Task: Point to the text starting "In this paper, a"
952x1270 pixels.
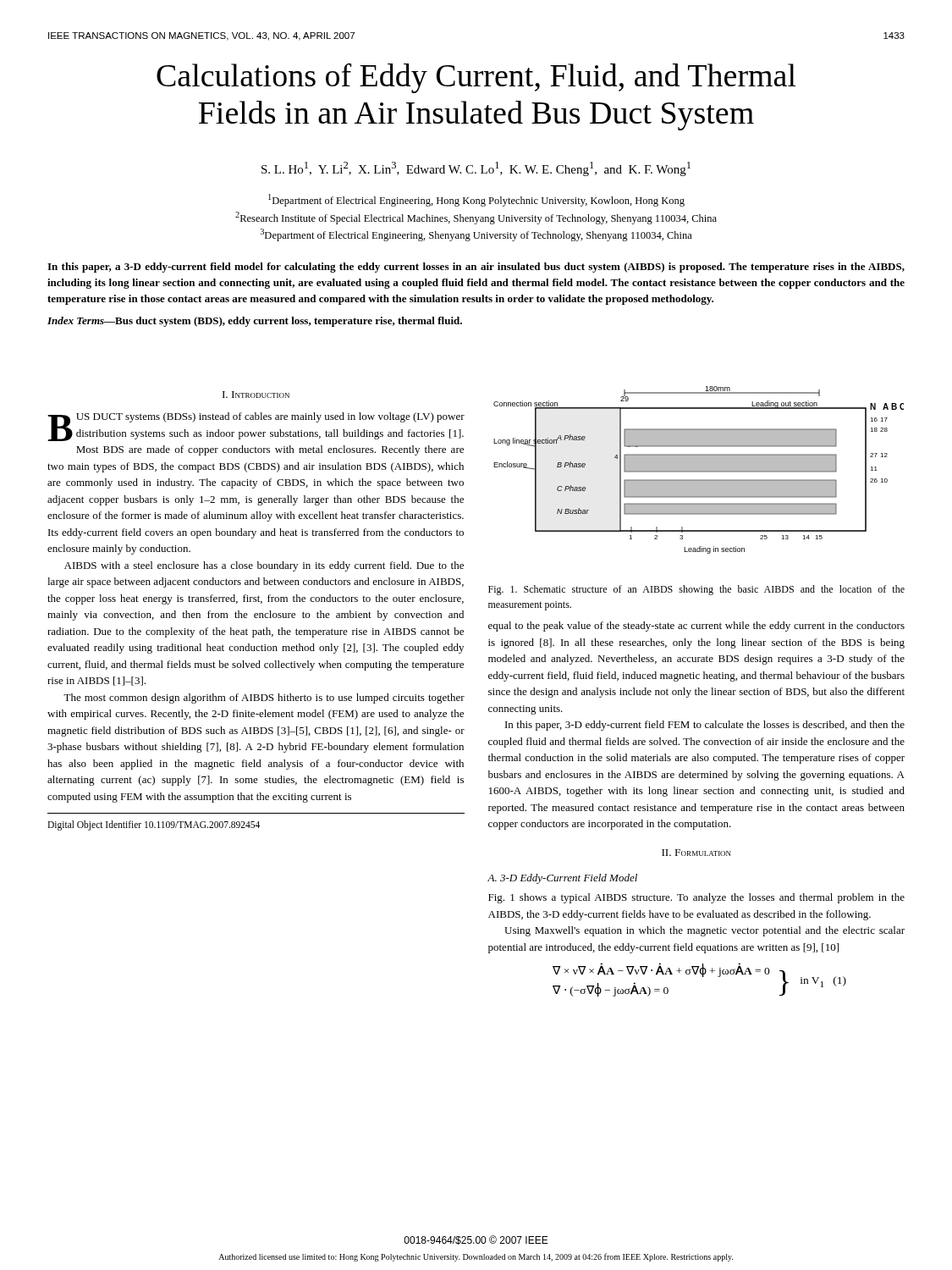Action: point(476,293)
